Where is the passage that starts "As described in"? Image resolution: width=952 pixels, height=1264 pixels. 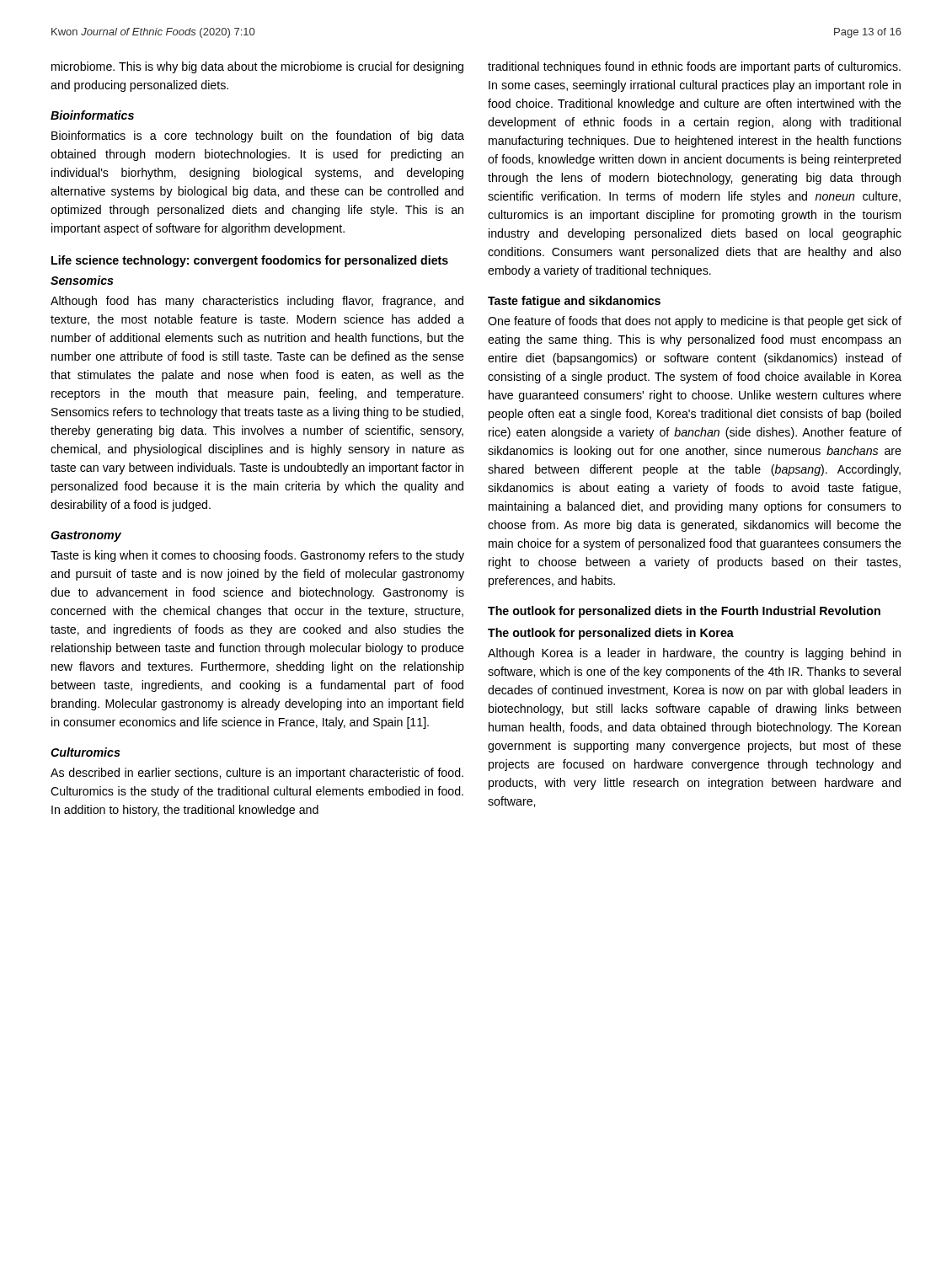pos(257,791)
